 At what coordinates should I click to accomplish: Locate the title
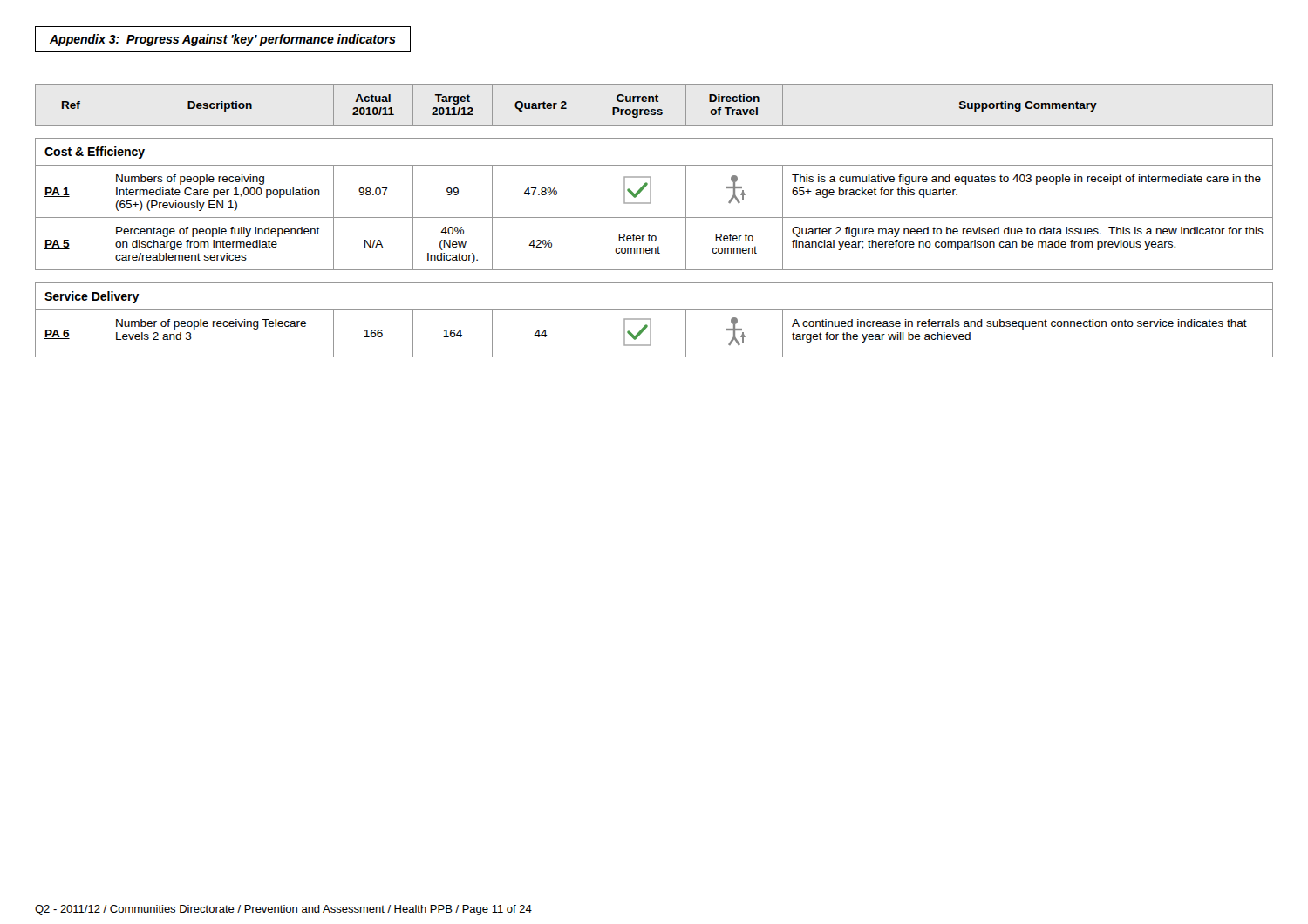point(223,39)
